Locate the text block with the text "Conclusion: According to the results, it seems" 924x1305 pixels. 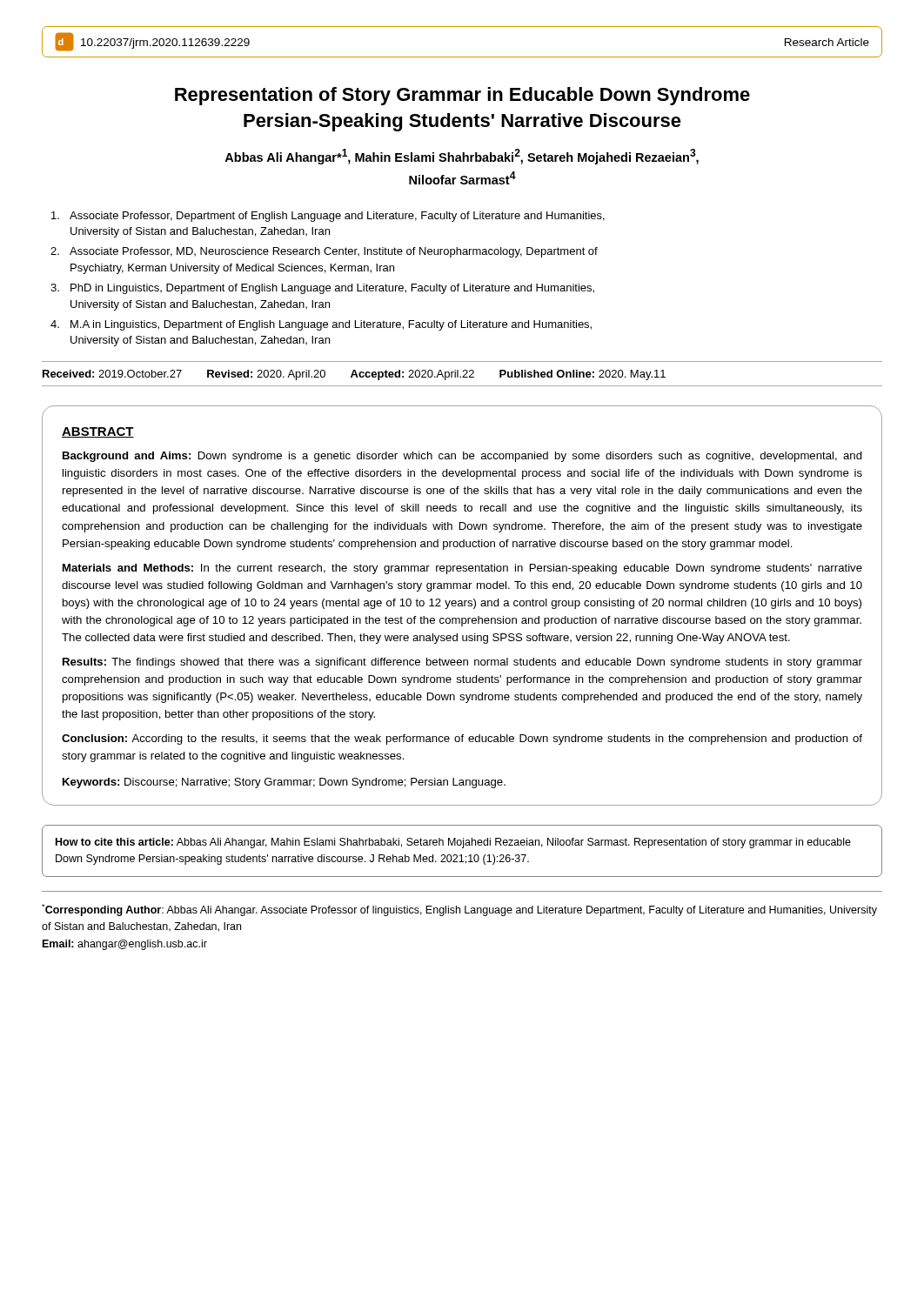(x=462, y=747)
